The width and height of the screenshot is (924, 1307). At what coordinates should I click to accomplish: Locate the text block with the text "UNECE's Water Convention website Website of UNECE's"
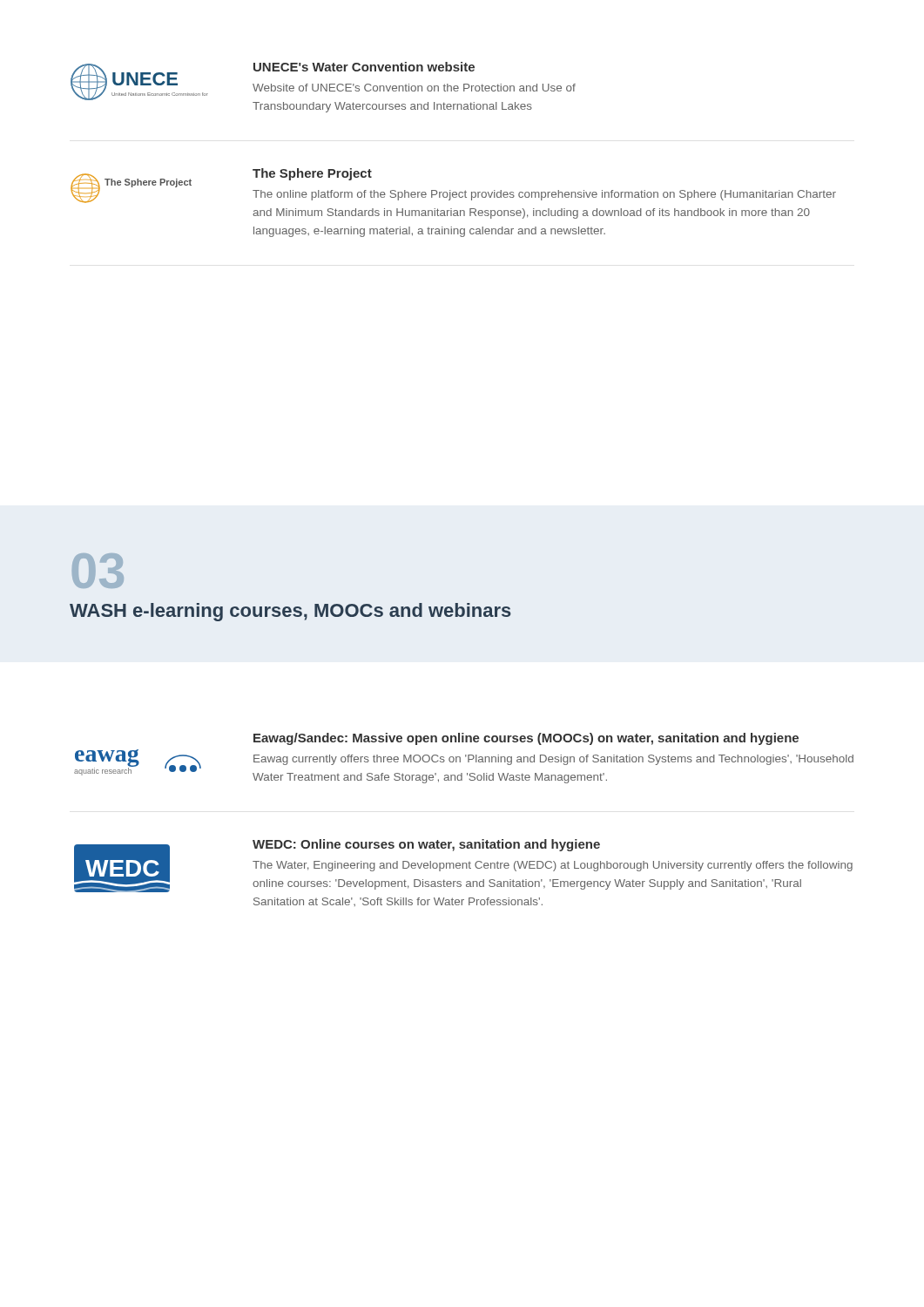point(553,88)
